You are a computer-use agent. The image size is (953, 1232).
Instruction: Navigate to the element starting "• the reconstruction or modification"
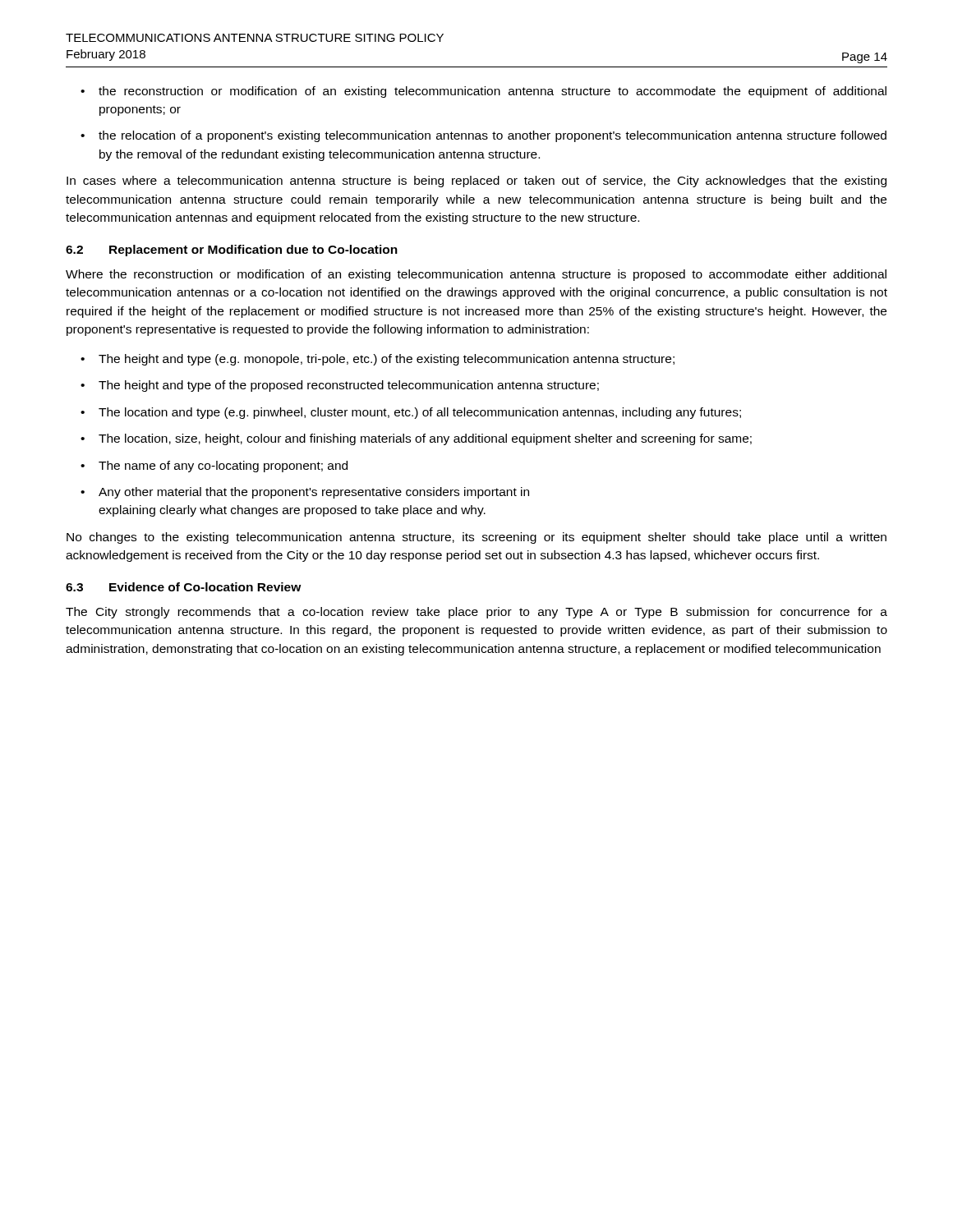[484, 100]
